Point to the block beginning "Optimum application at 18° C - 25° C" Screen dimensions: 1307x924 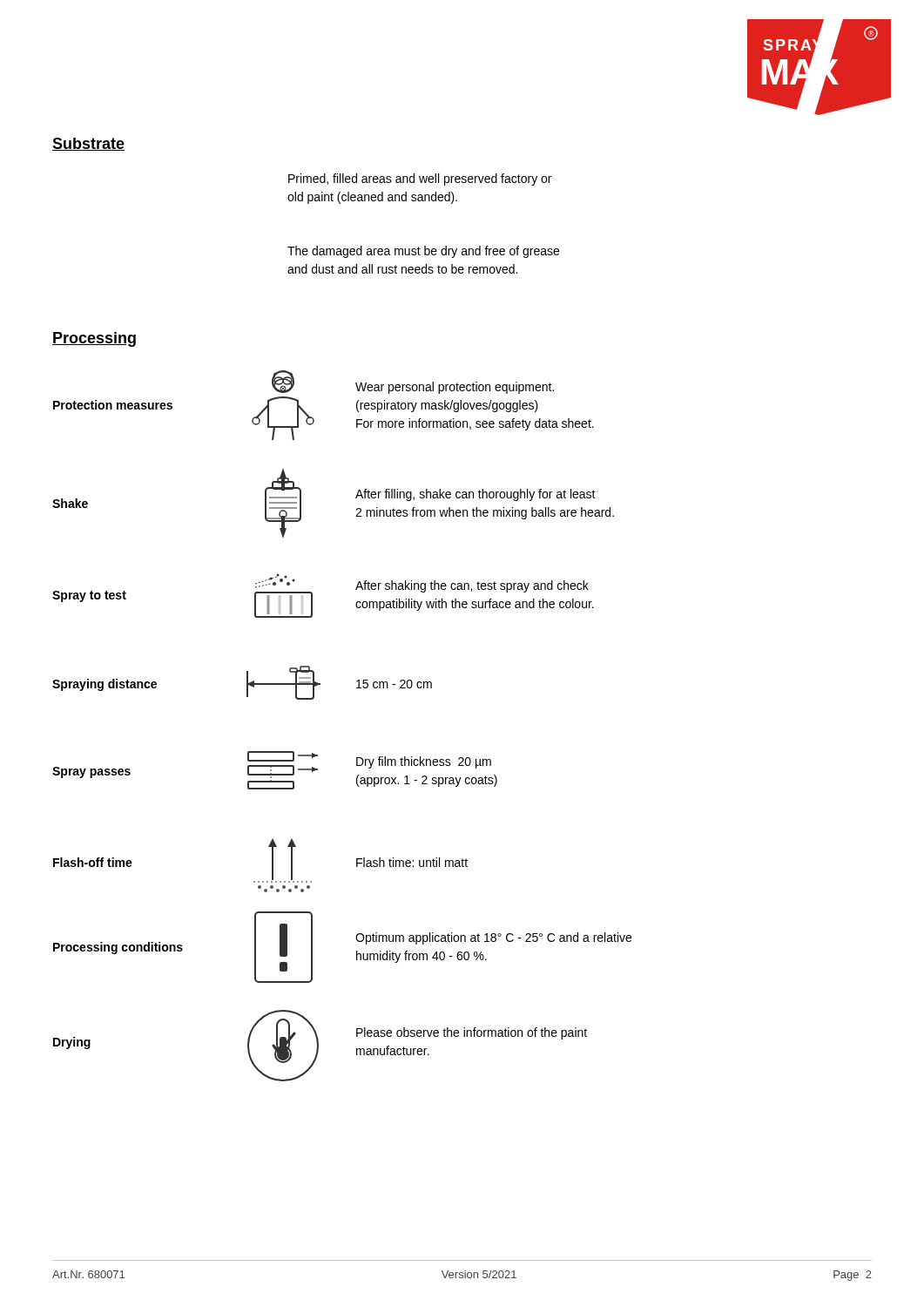coord(494,947)
